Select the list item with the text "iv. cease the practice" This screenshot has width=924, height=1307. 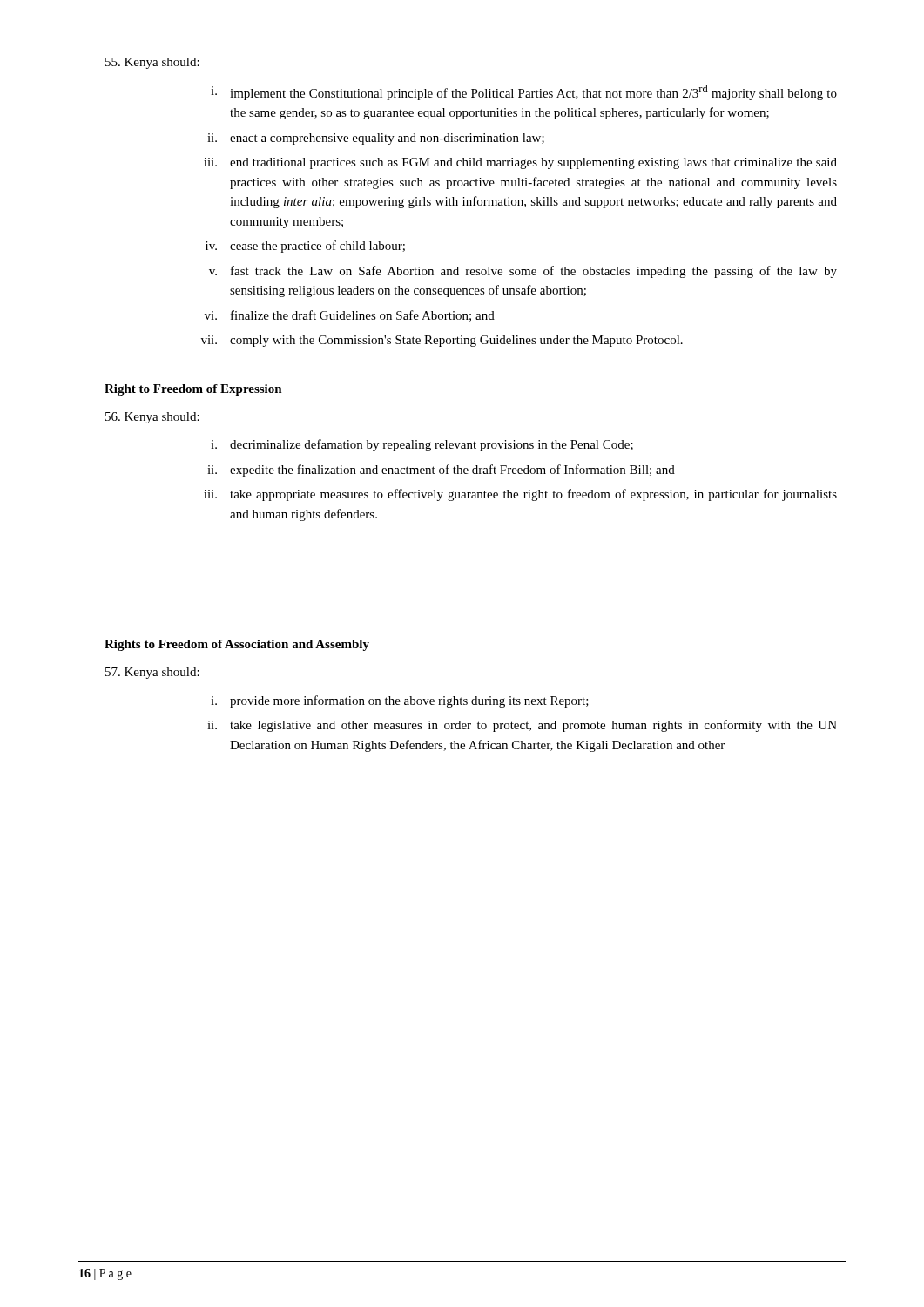tap(305, 247)
